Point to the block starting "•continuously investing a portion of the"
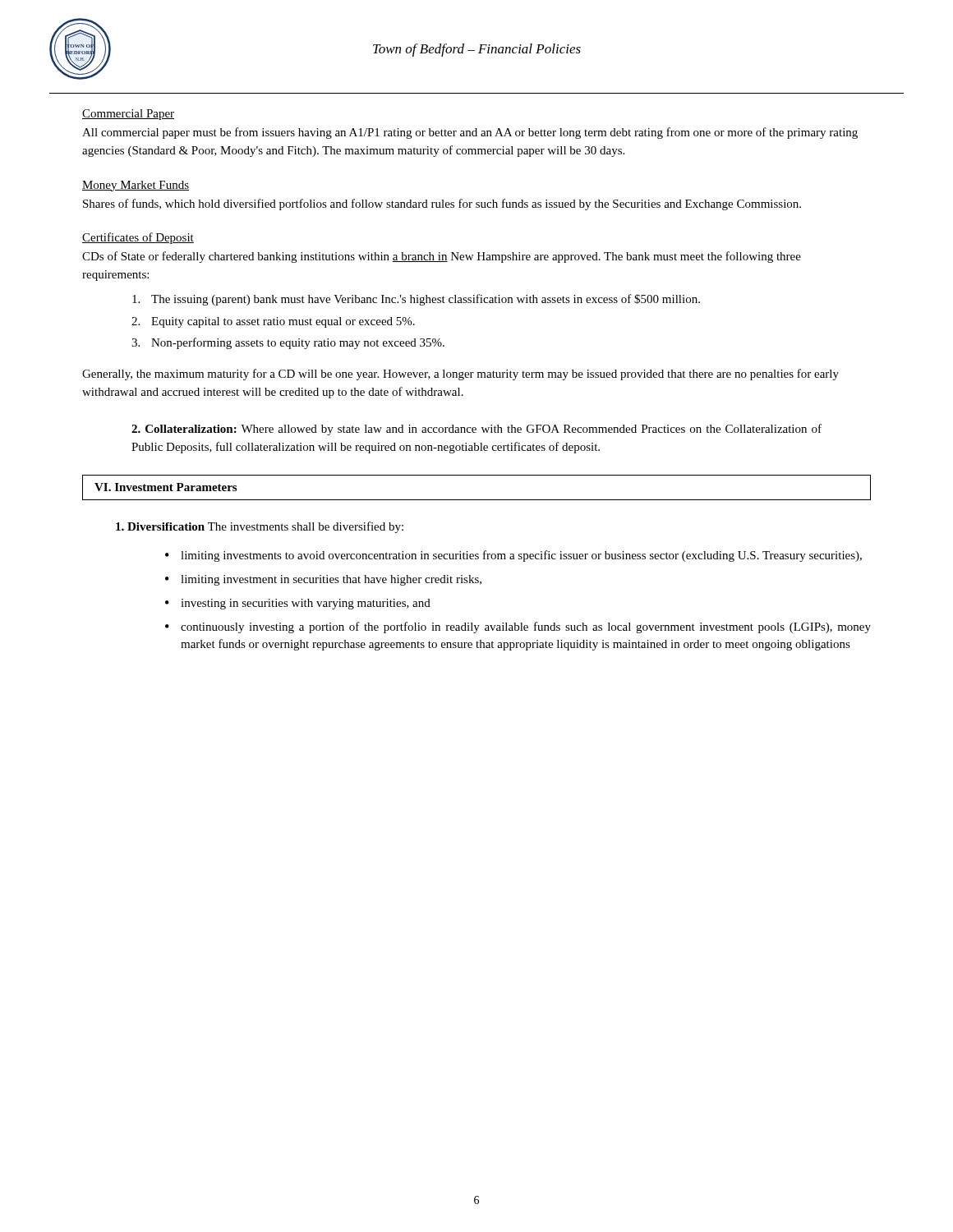The height and width of the screenshot is (1232, 953). pyautogui.click(x=518, y=636)
